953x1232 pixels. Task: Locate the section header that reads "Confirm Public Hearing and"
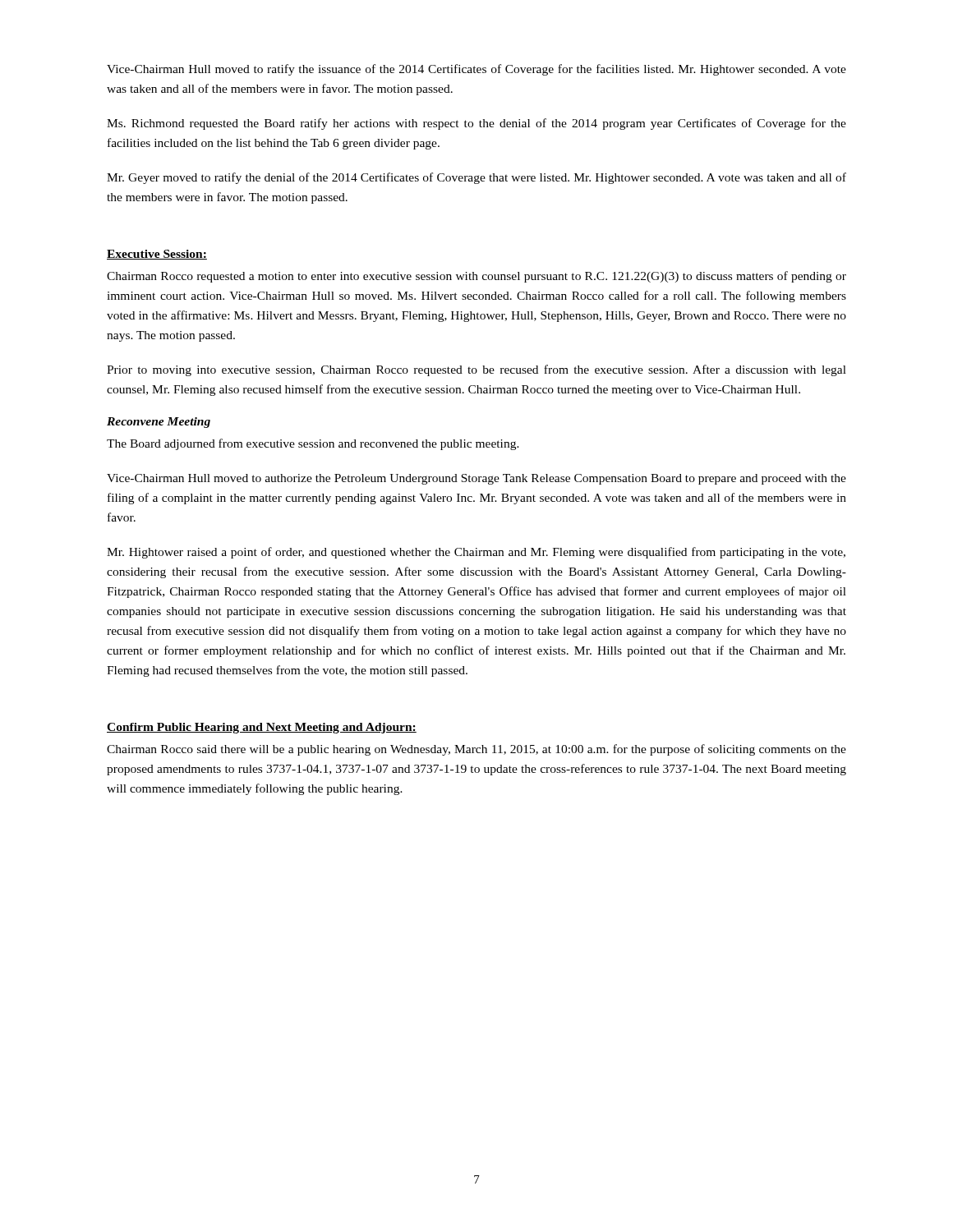point(262,727)
